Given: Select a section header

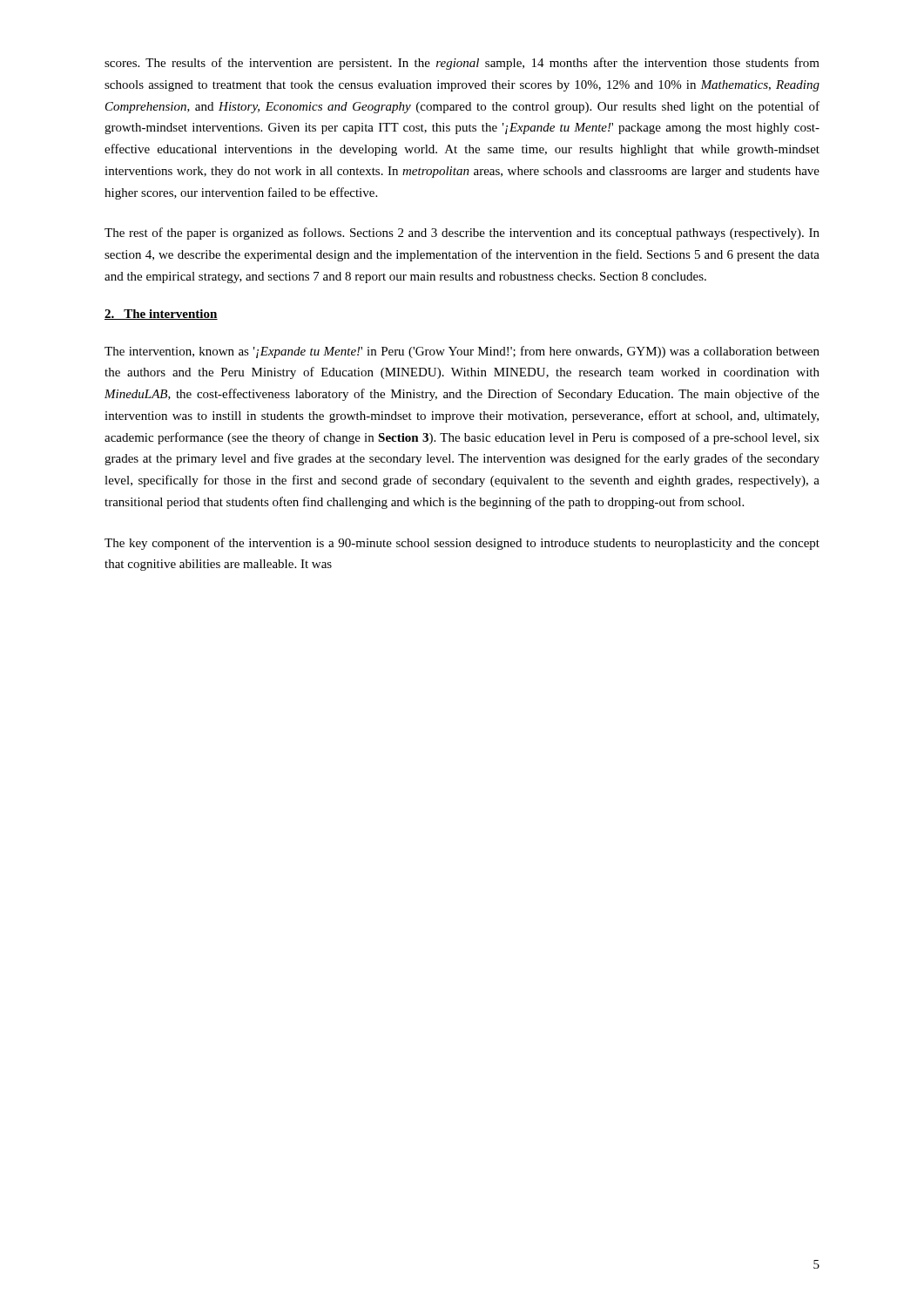Looking at the screenshot, I should [161, 313].
